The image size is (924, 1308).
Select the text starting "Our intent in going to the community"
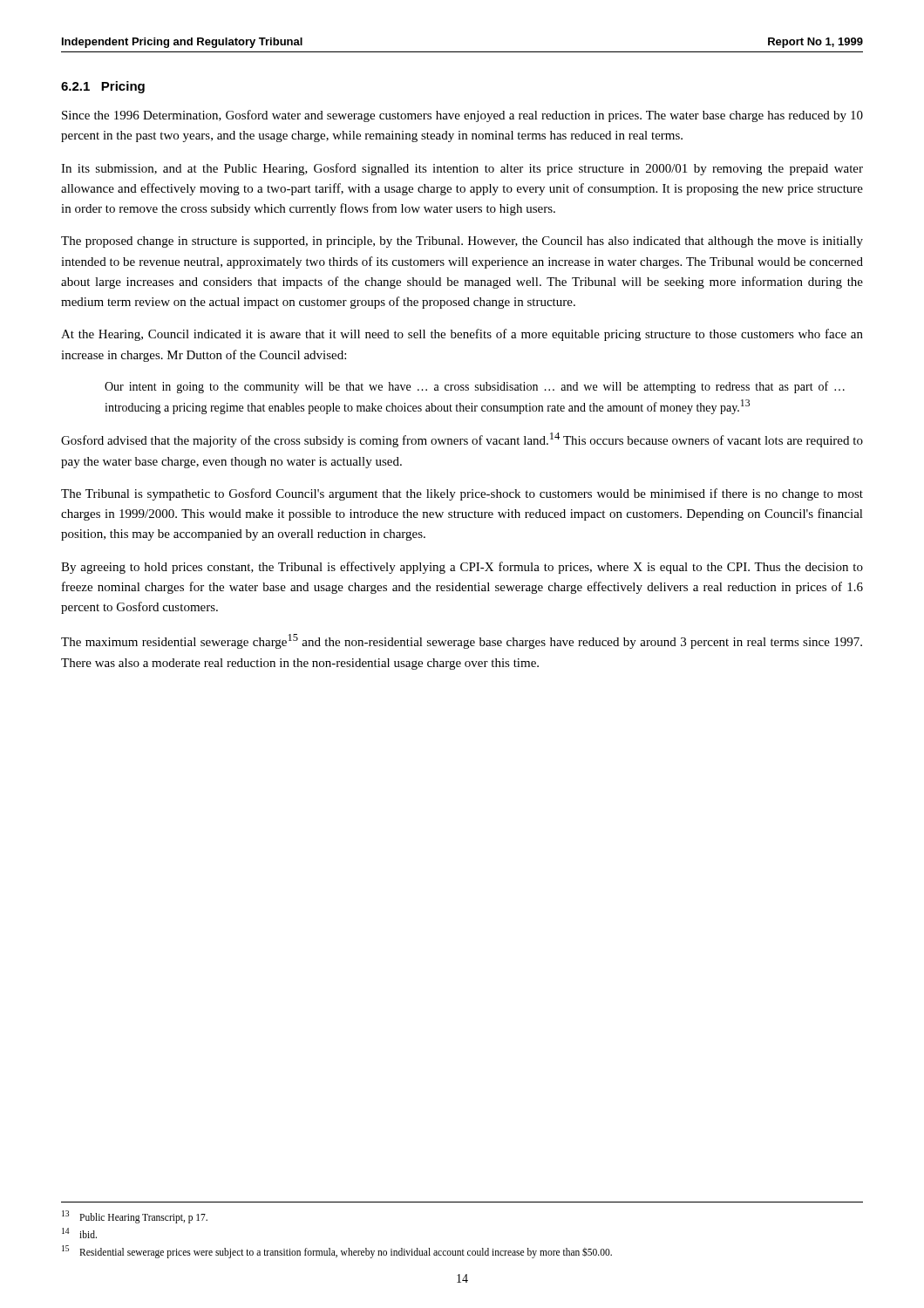pos(475,397)
